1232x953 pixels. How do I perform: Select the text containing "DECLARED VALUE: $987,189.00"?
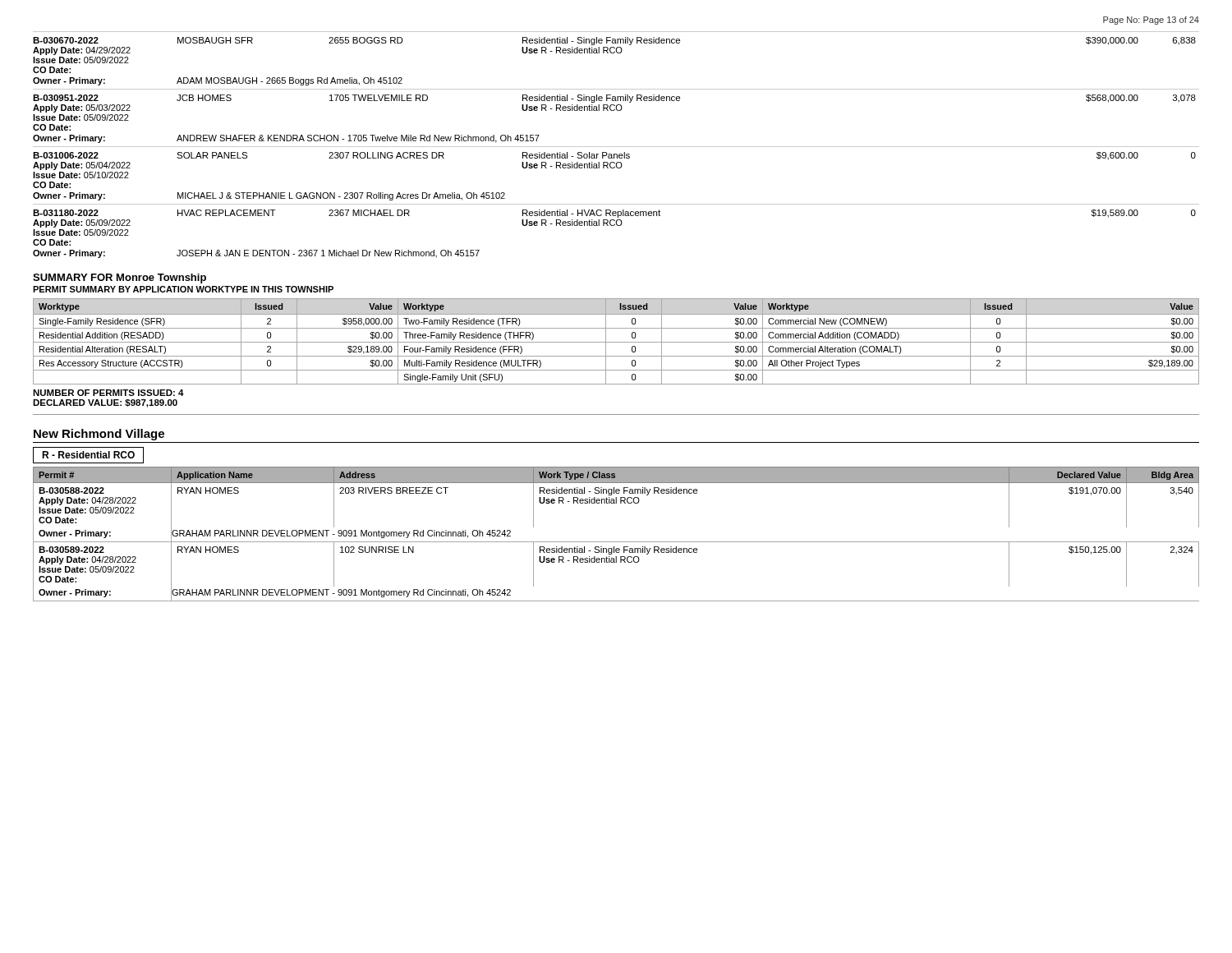click(105, 403)
